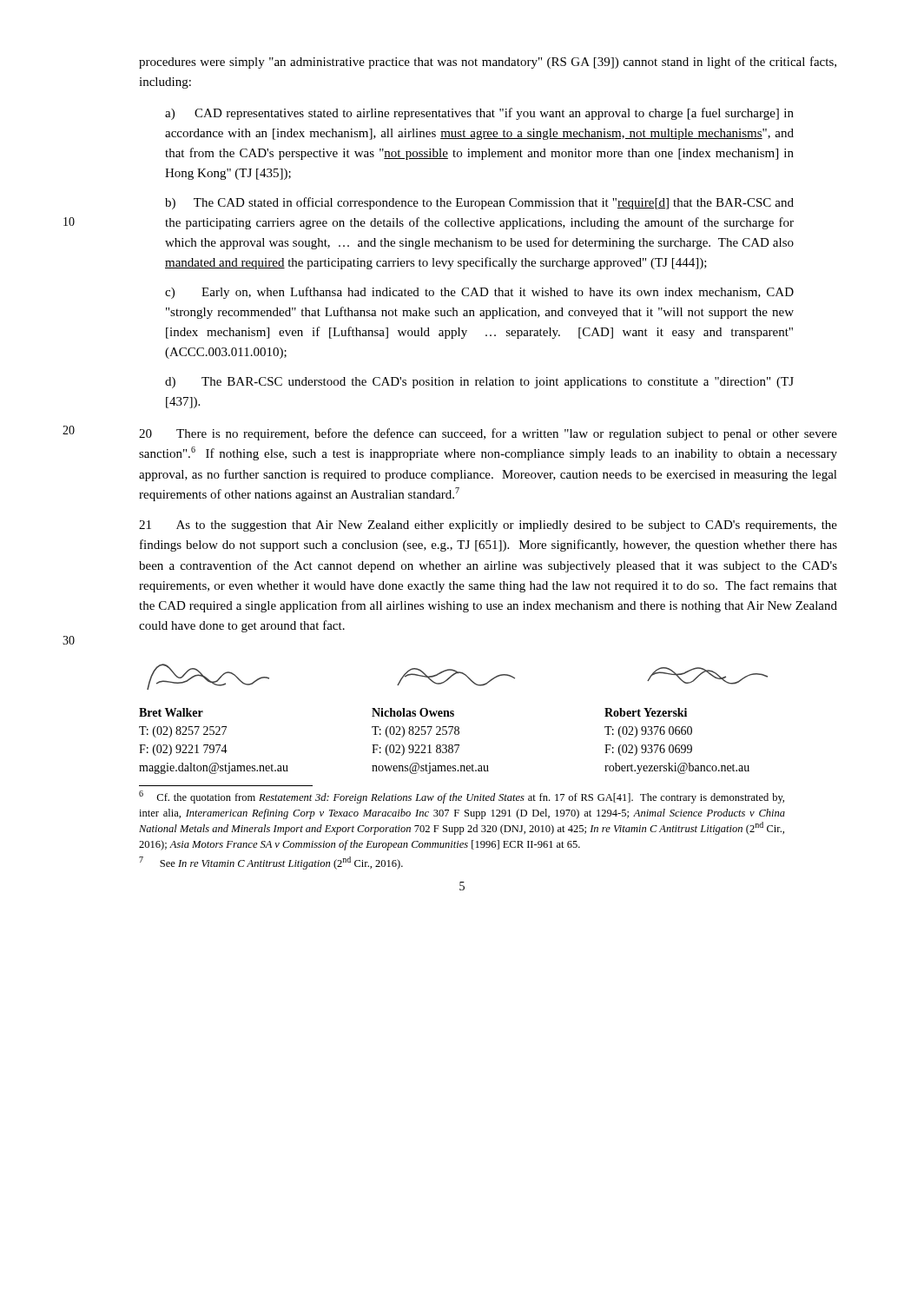Select the text block containing "procedures were simply "an administrative practice that"
Viewport: 924px width, 1303px height.
488,72
